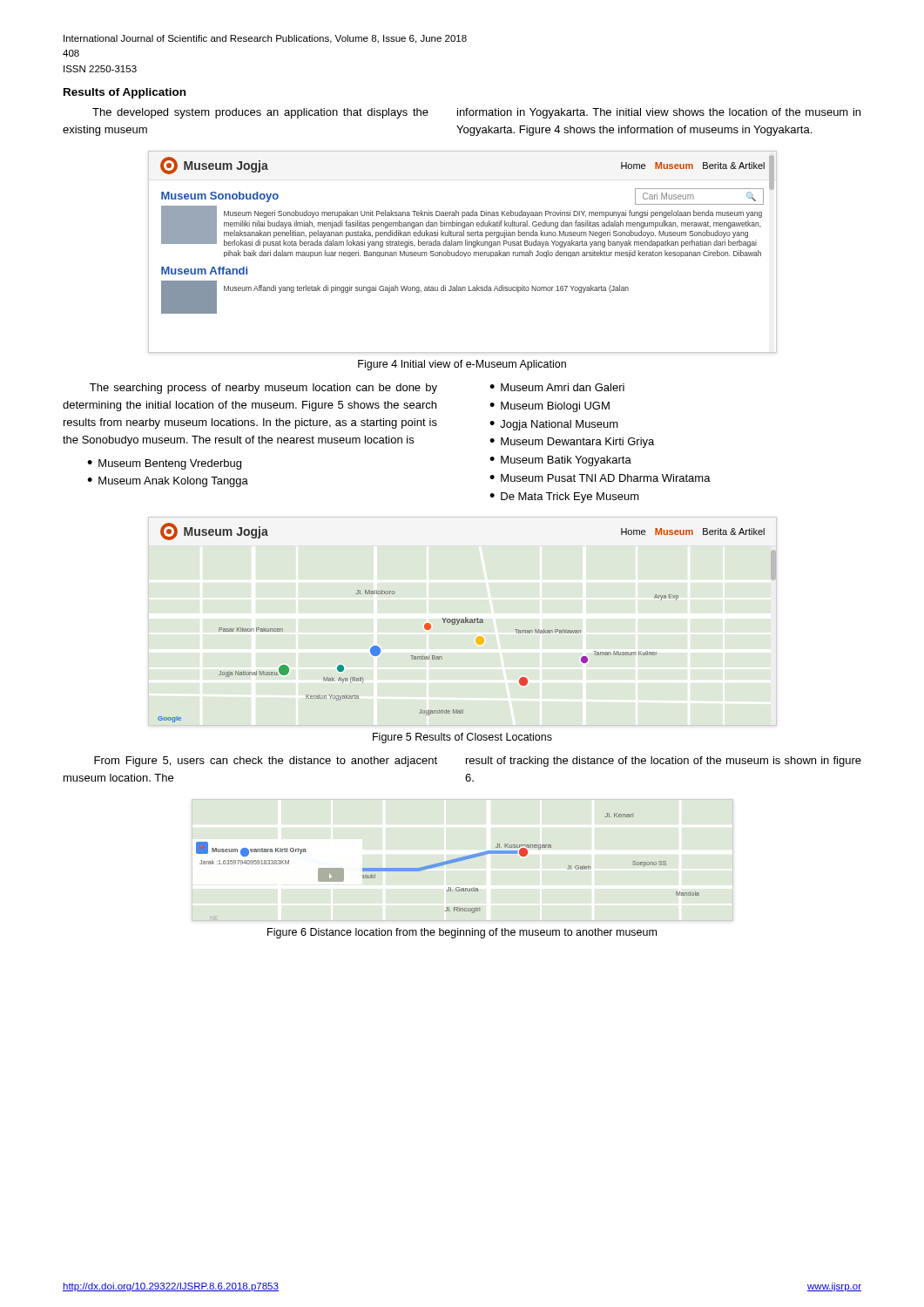Viewport: 924px width, 1307px height.
Task: Find the region starting "•Museum Pusat TNI"
Action: click(x=600, y=479)
